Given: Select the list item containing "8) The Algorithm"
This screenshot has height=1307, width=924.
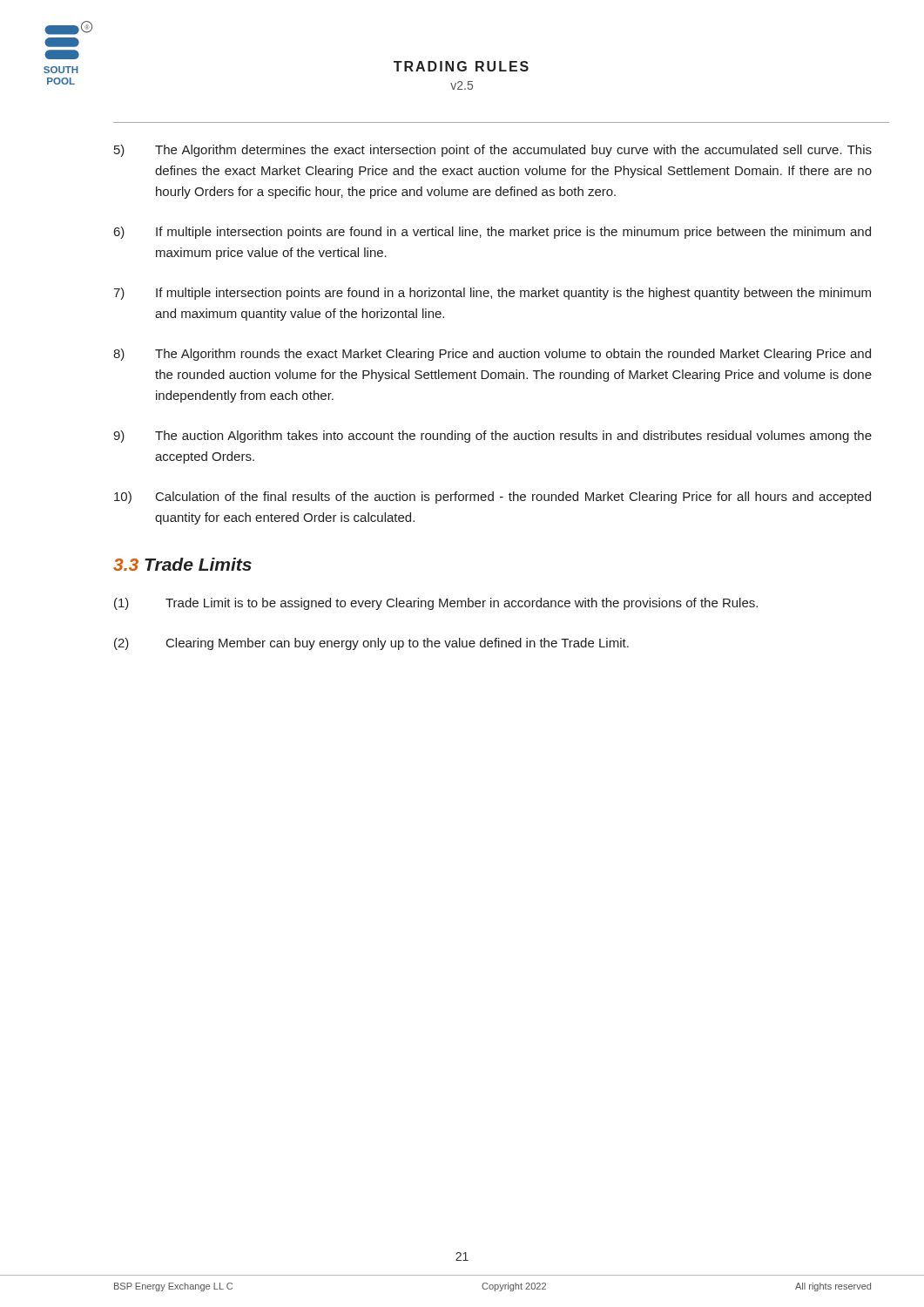Looking at the screenshot, I should tap(492, 375).
